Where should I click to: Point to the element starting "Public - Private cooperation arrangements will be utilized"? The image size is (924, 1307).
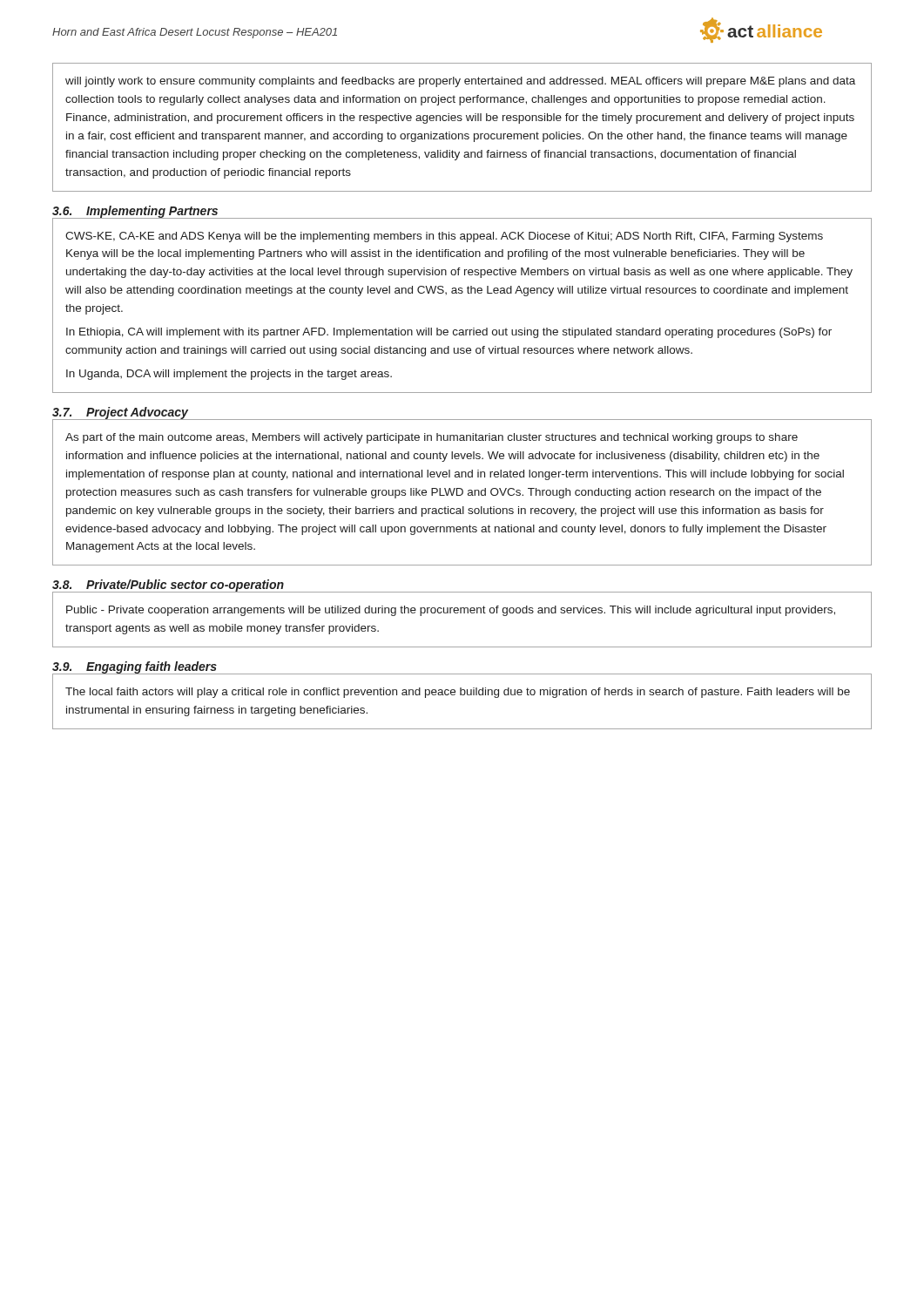[x=451, y=619]
